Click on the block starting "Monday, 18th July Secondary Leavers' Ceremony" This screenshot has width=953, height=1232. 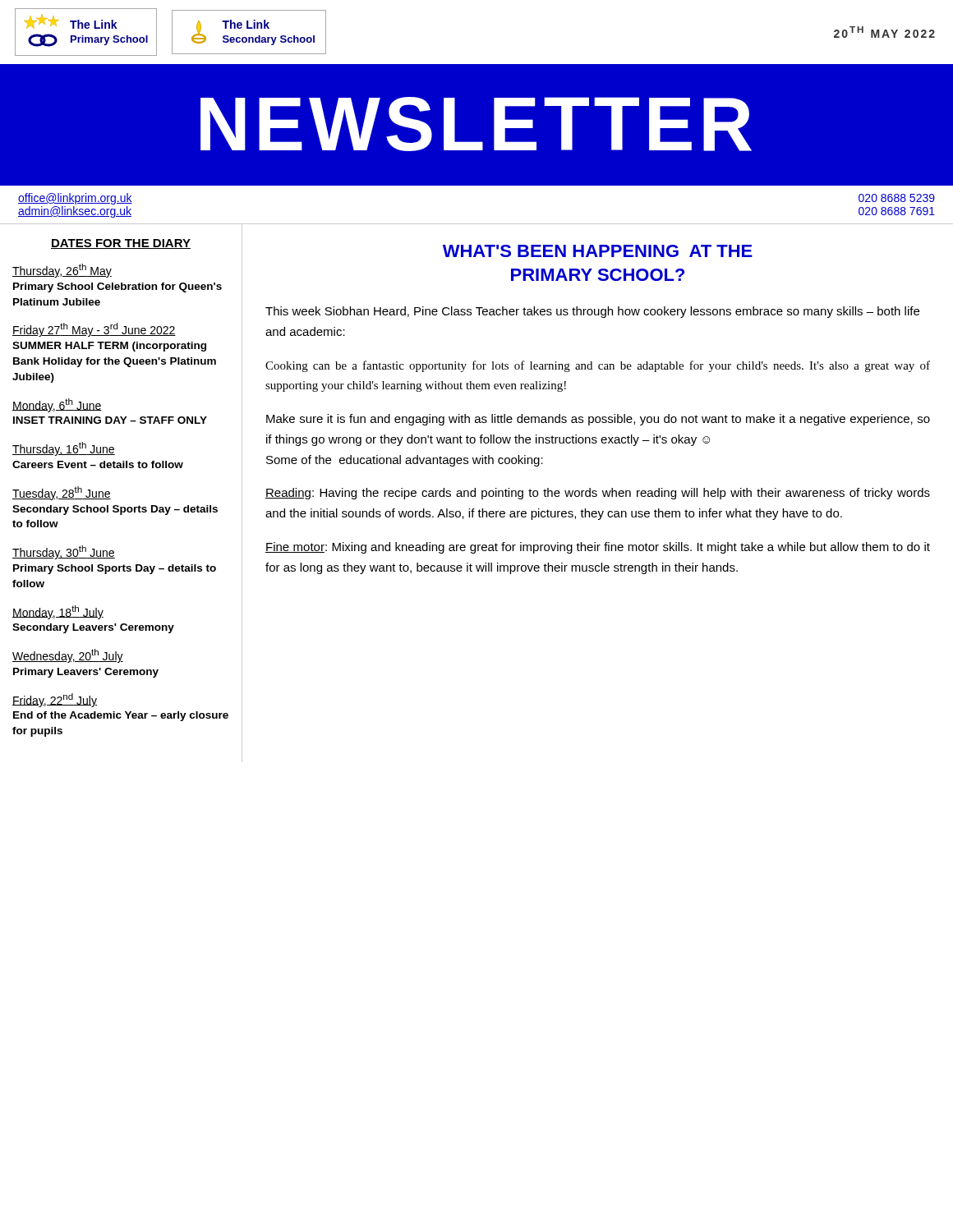121,619
